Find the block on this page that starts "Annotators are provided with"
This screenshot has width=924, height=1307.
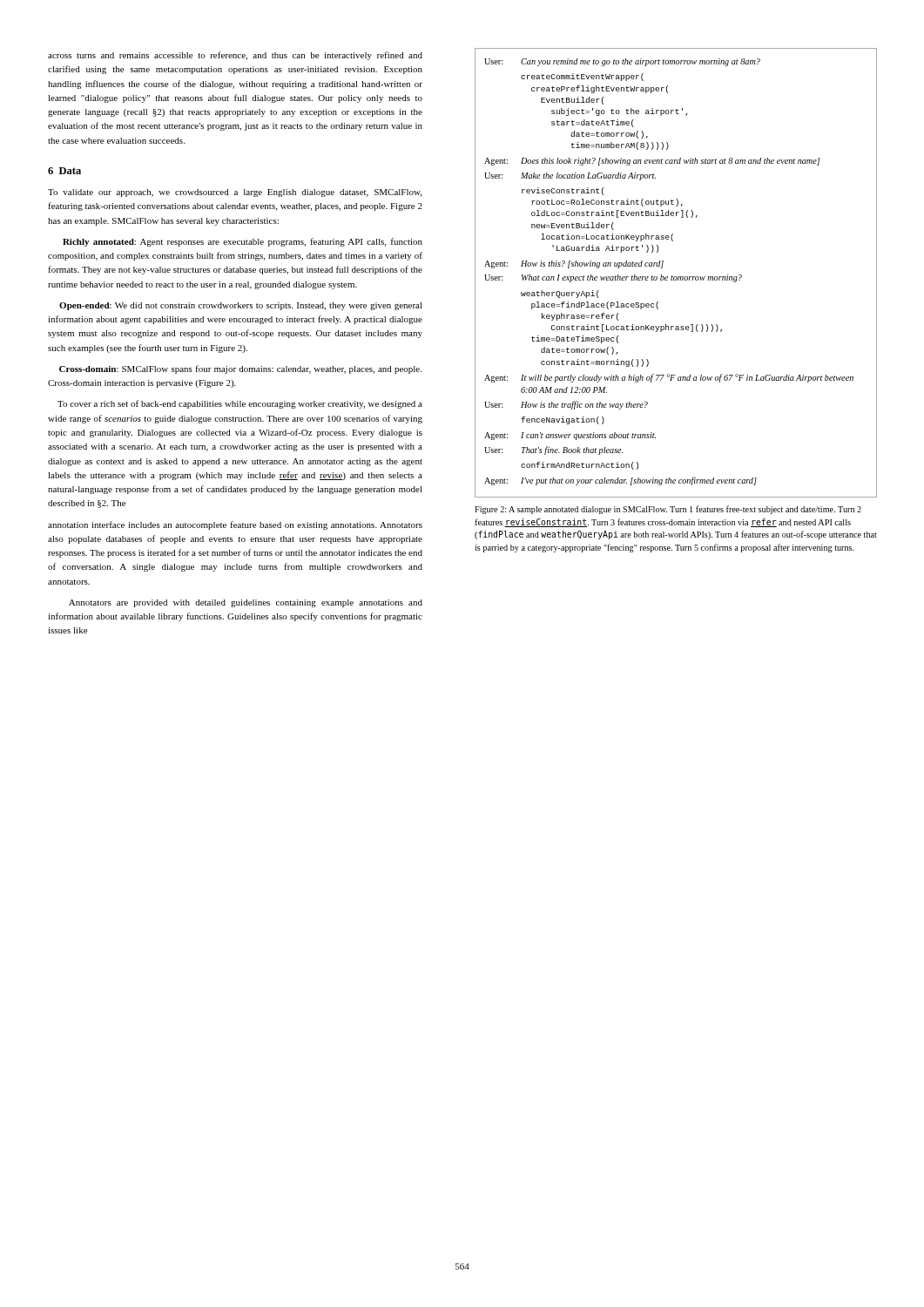[x=235, y=616]
